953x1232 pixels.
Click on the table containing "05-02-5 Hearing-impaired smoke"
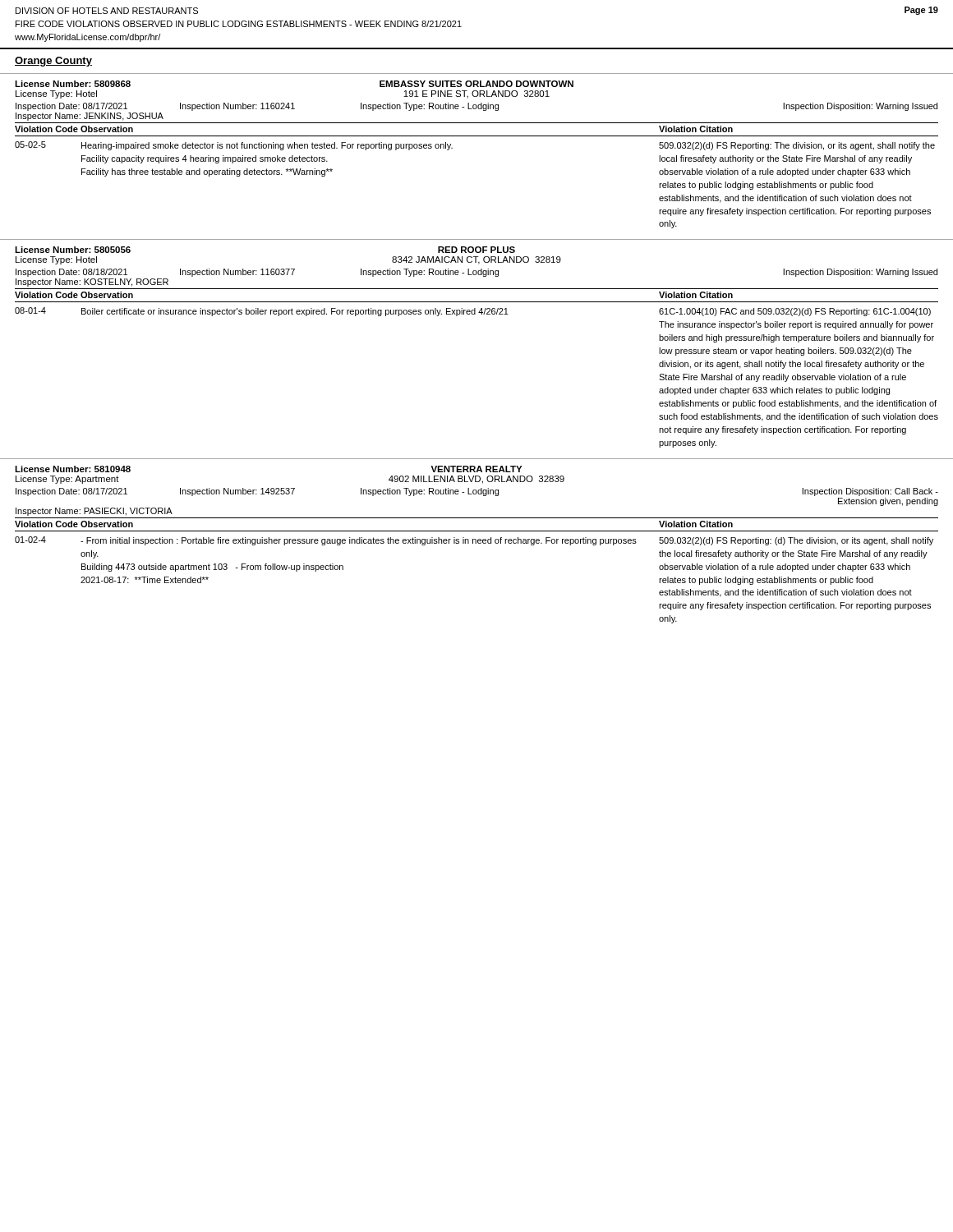(x=476, y=185)
